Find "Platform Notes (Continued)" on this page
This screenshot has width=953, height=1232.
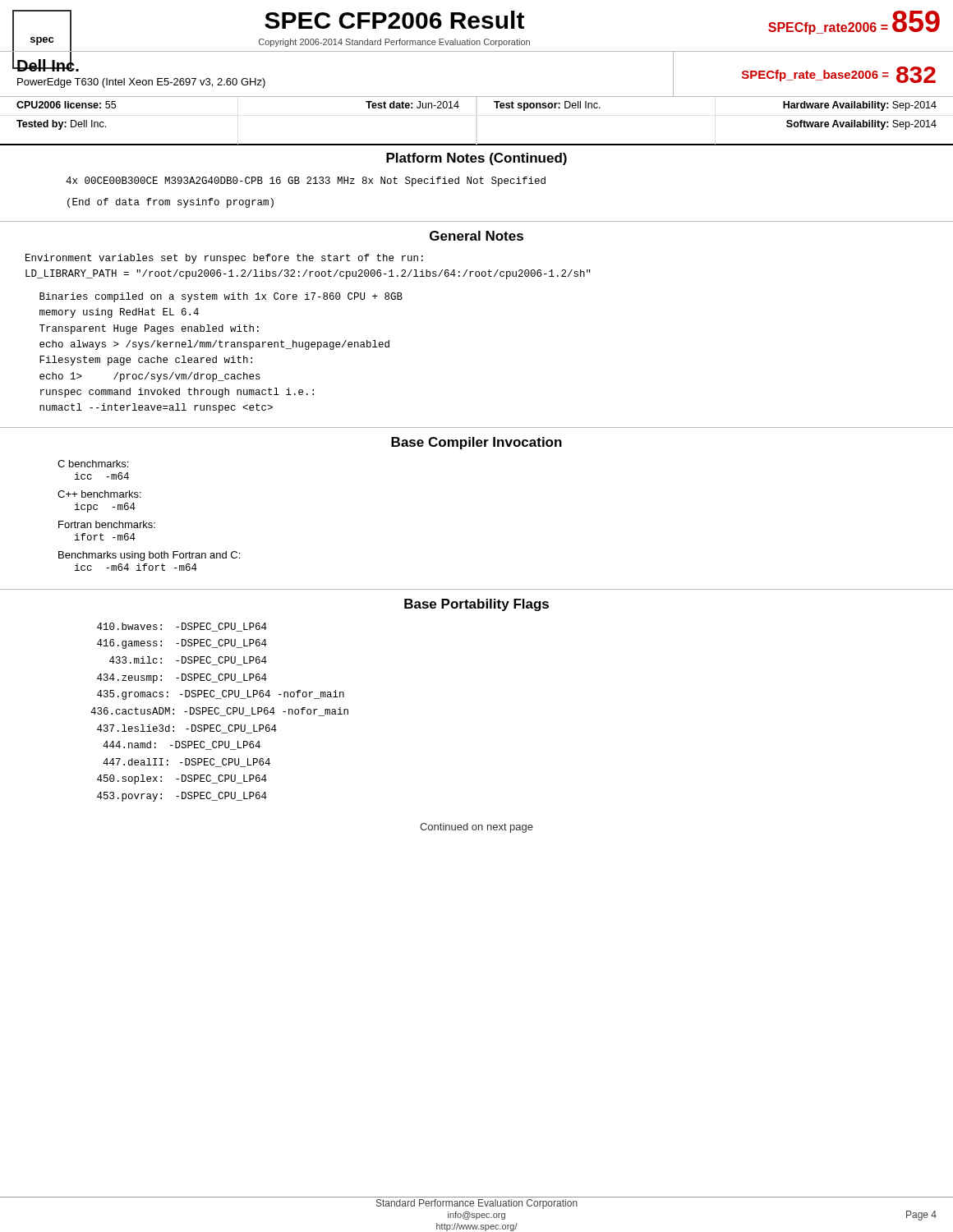point(476,158)
